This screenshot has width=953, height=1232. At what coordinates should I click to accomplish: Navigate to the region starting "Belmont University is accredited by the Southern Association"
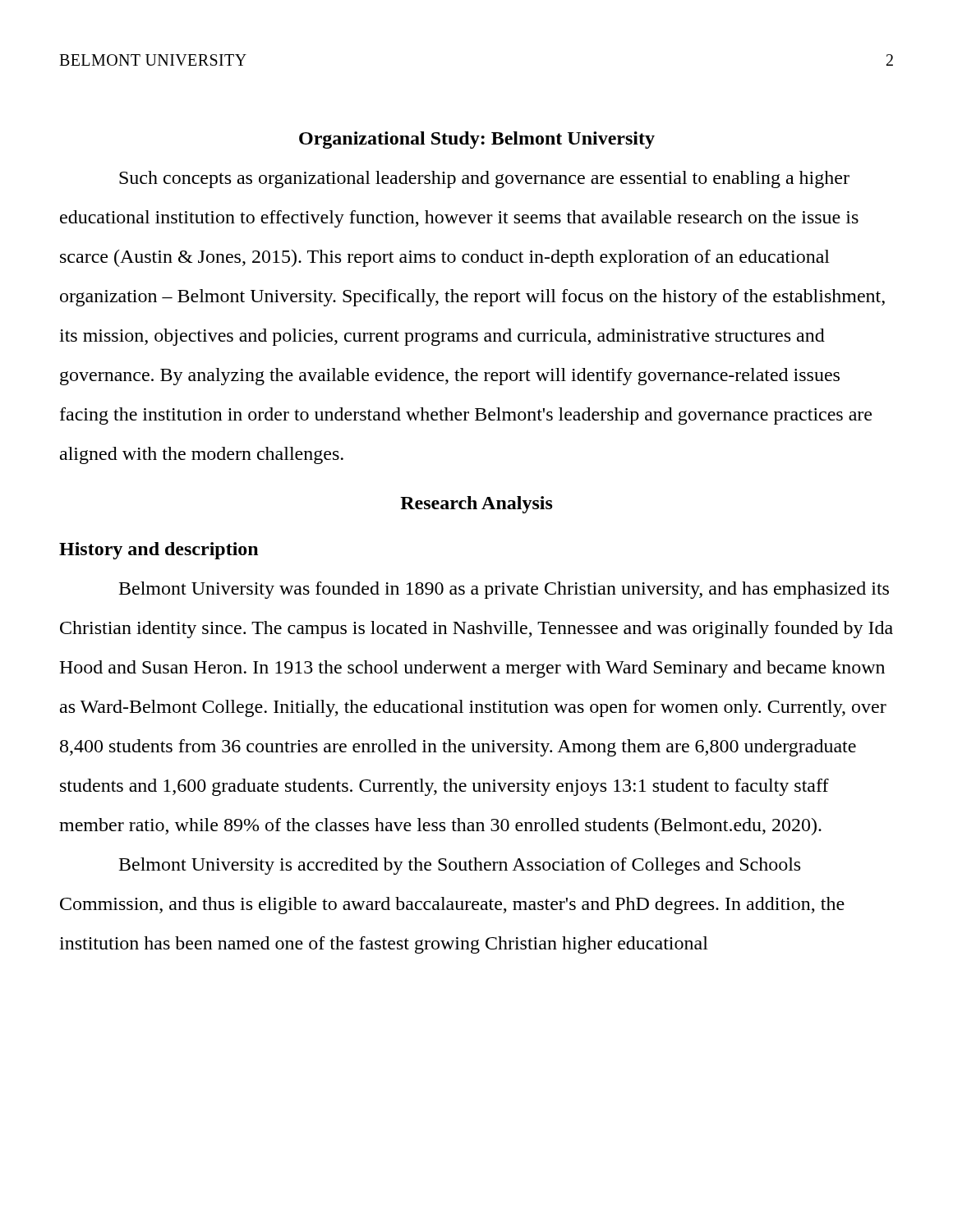[x=452, y=903]
